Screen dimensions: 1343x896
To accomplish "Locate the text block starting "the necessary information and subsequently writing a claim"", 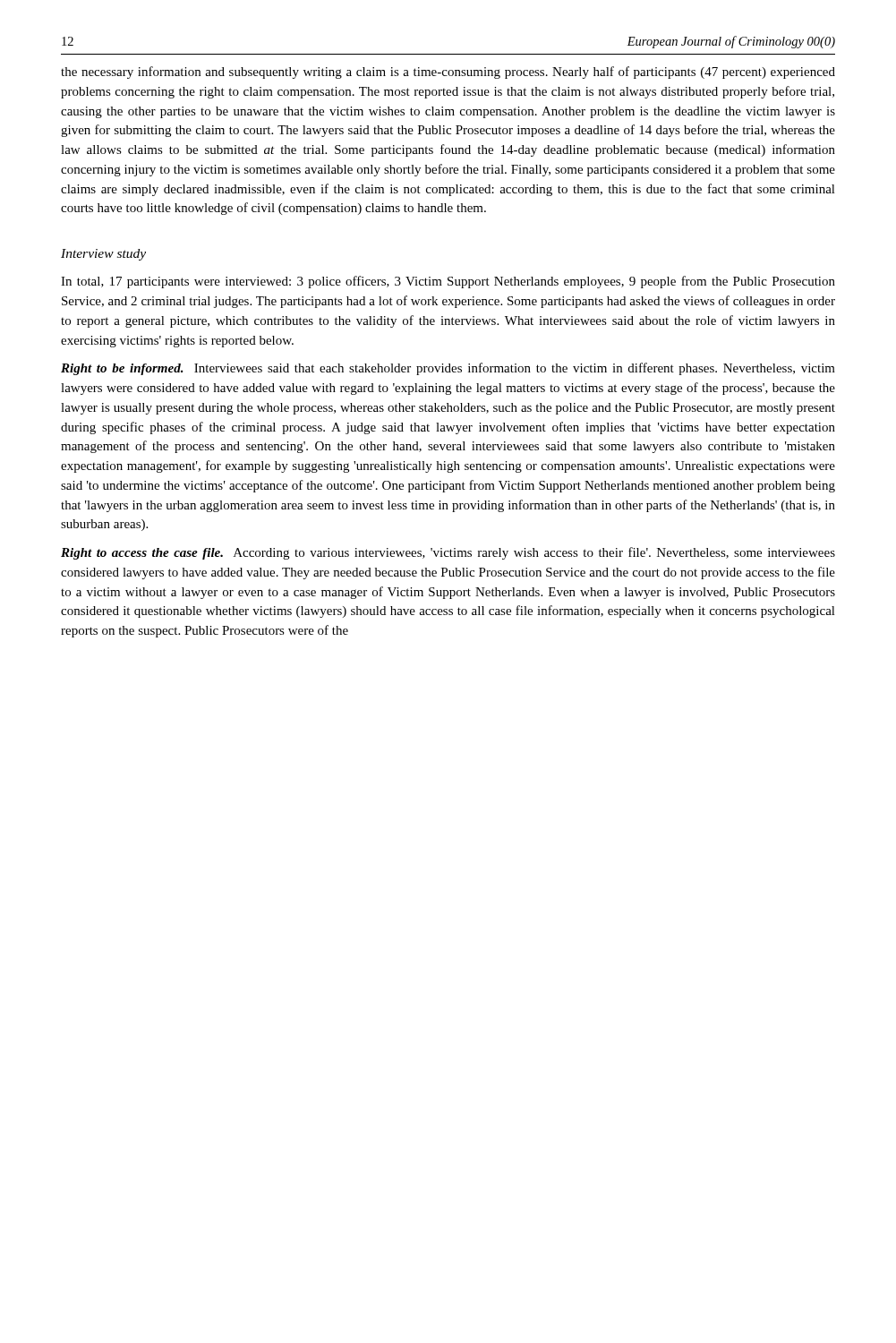I will pyautogui.click(x=448, y=141).
